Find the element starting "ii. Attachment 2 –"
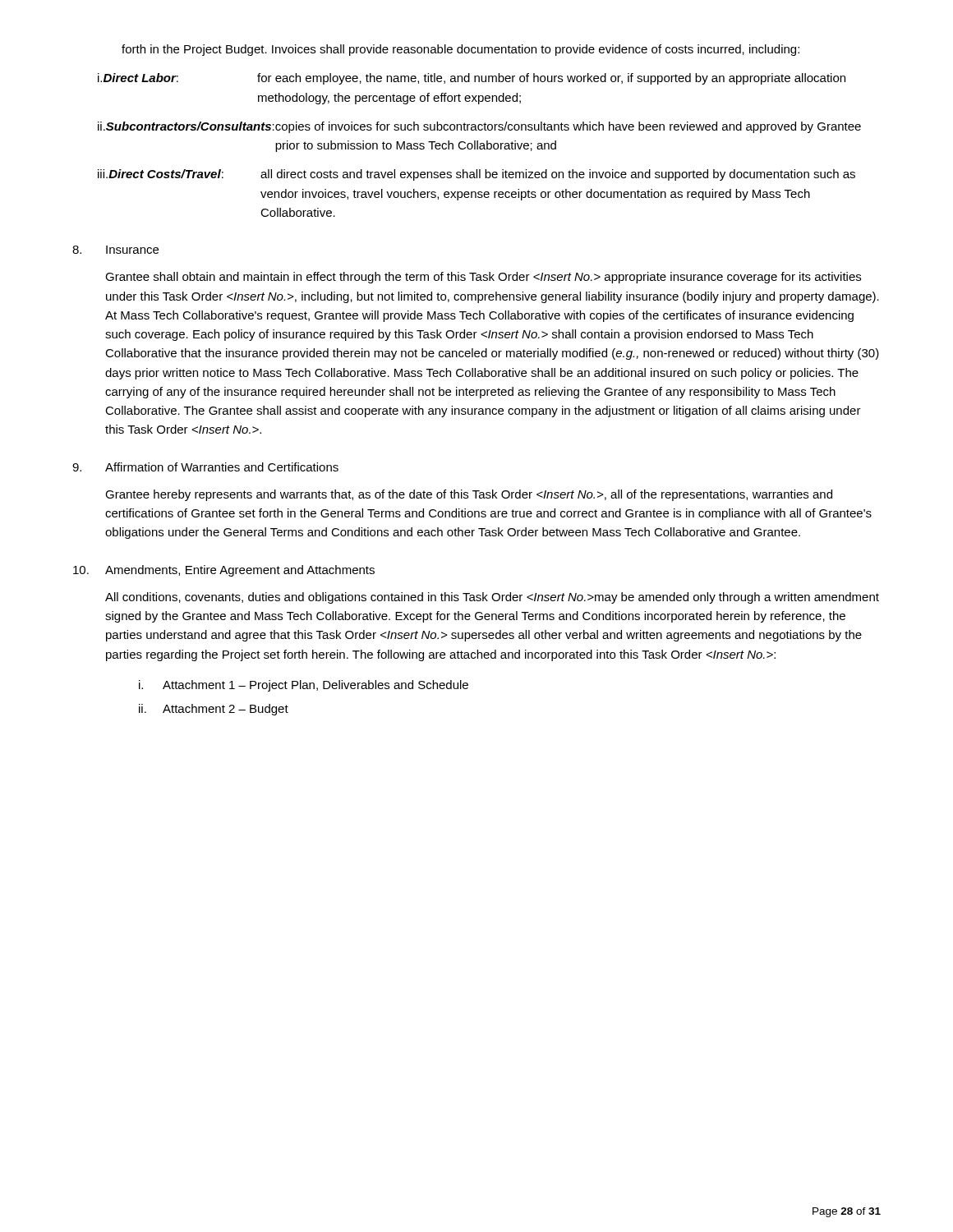This screenshot has width=953, height=1232. coord(213,708)
